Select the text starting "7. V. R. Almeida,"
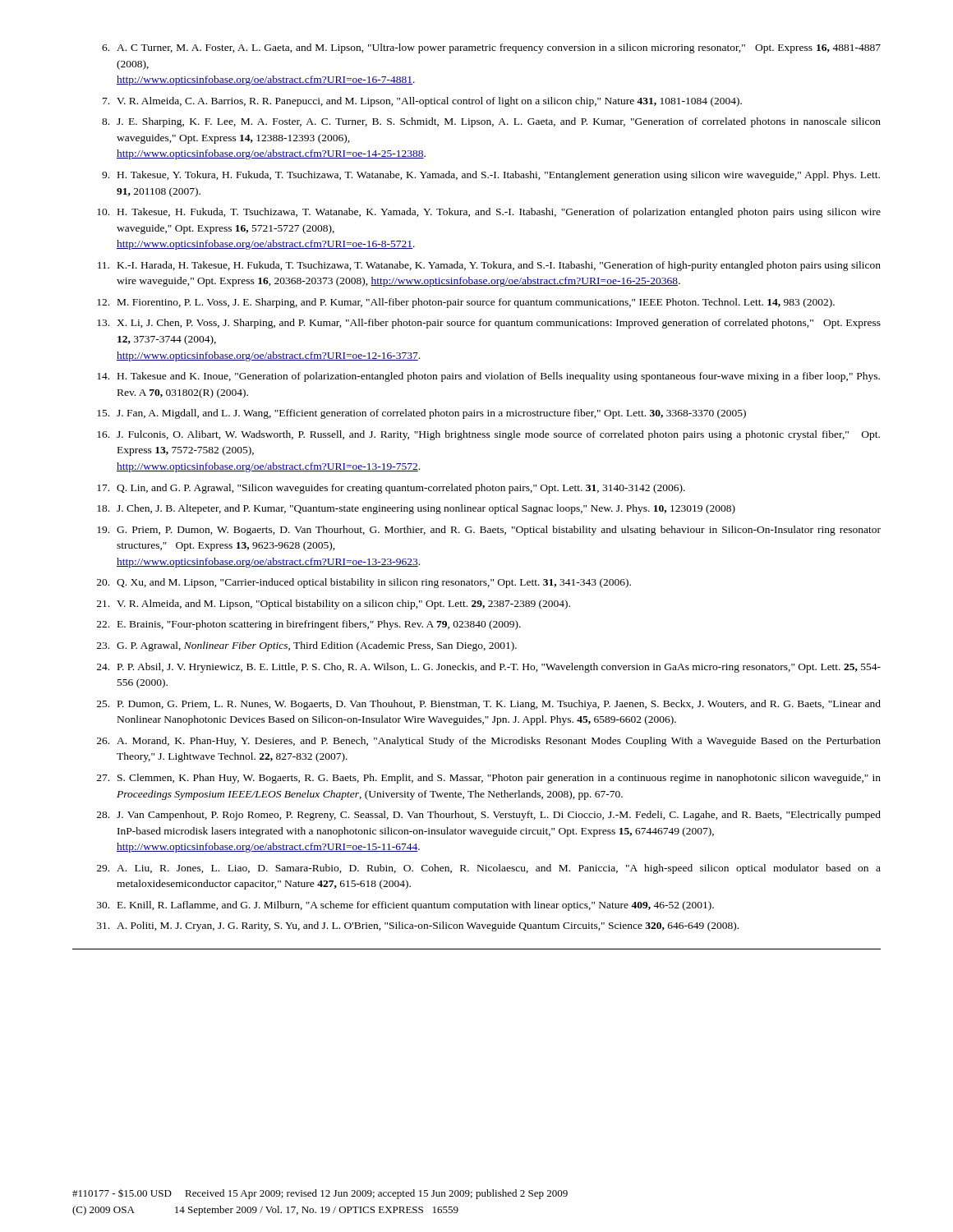Viewport: 953px width, 1232px height. [x=476, y=101]
